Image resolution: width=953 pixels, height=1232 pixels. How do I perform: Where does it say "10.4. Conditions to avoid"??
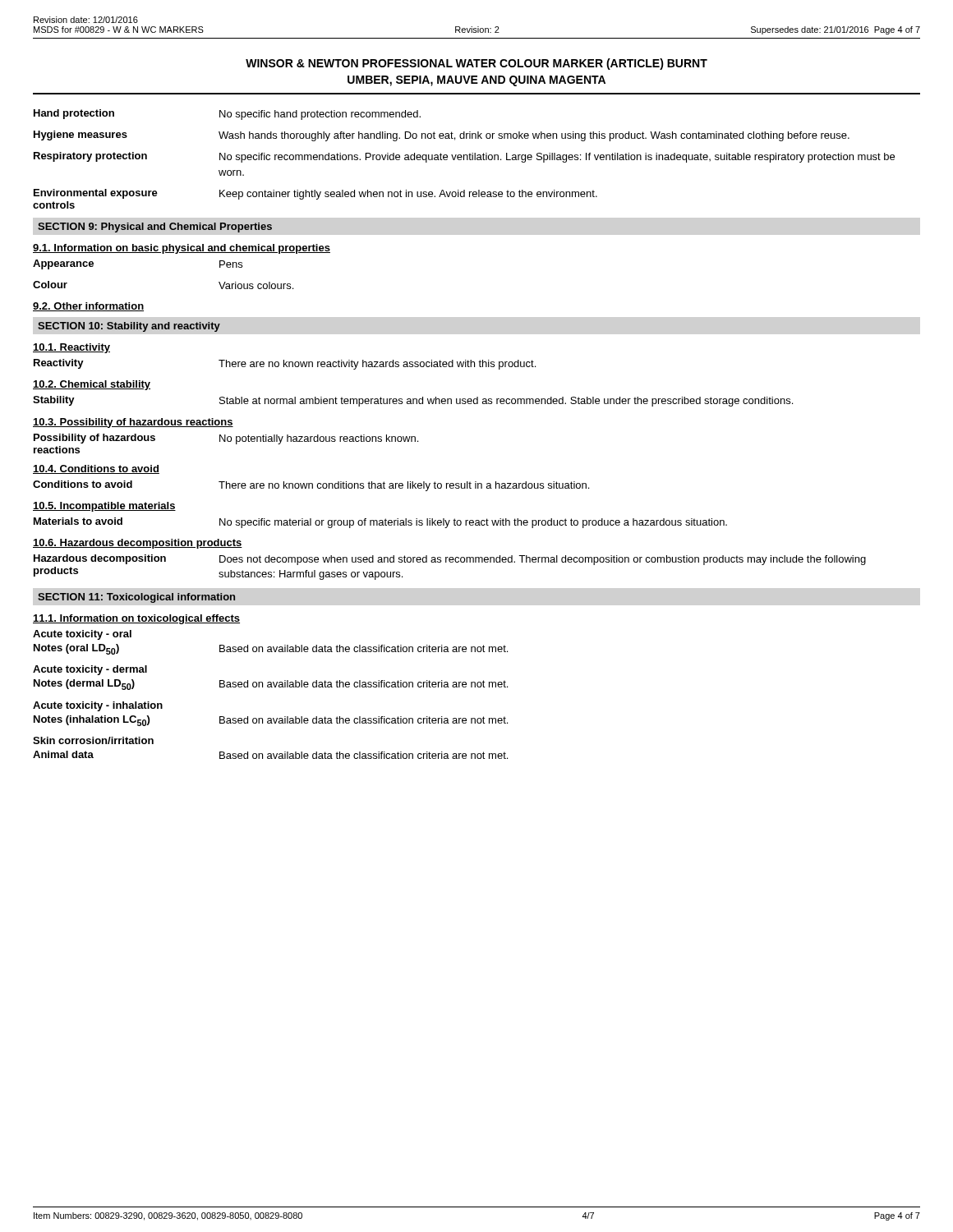click(96, 468)
